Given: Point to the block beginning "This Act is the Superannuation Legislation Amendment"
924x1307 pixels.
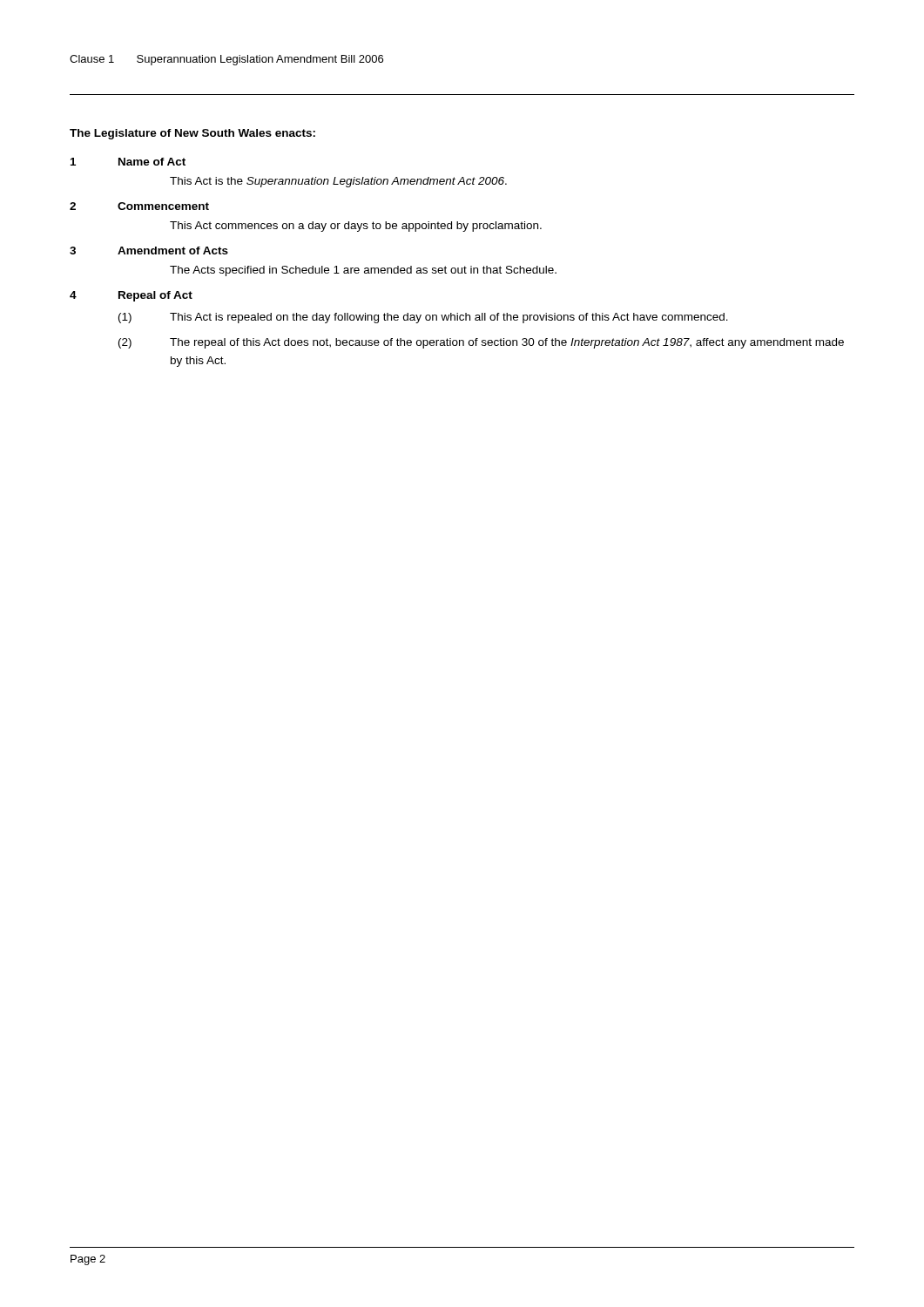Looking at the screenshot, I should tap(339, 181).
